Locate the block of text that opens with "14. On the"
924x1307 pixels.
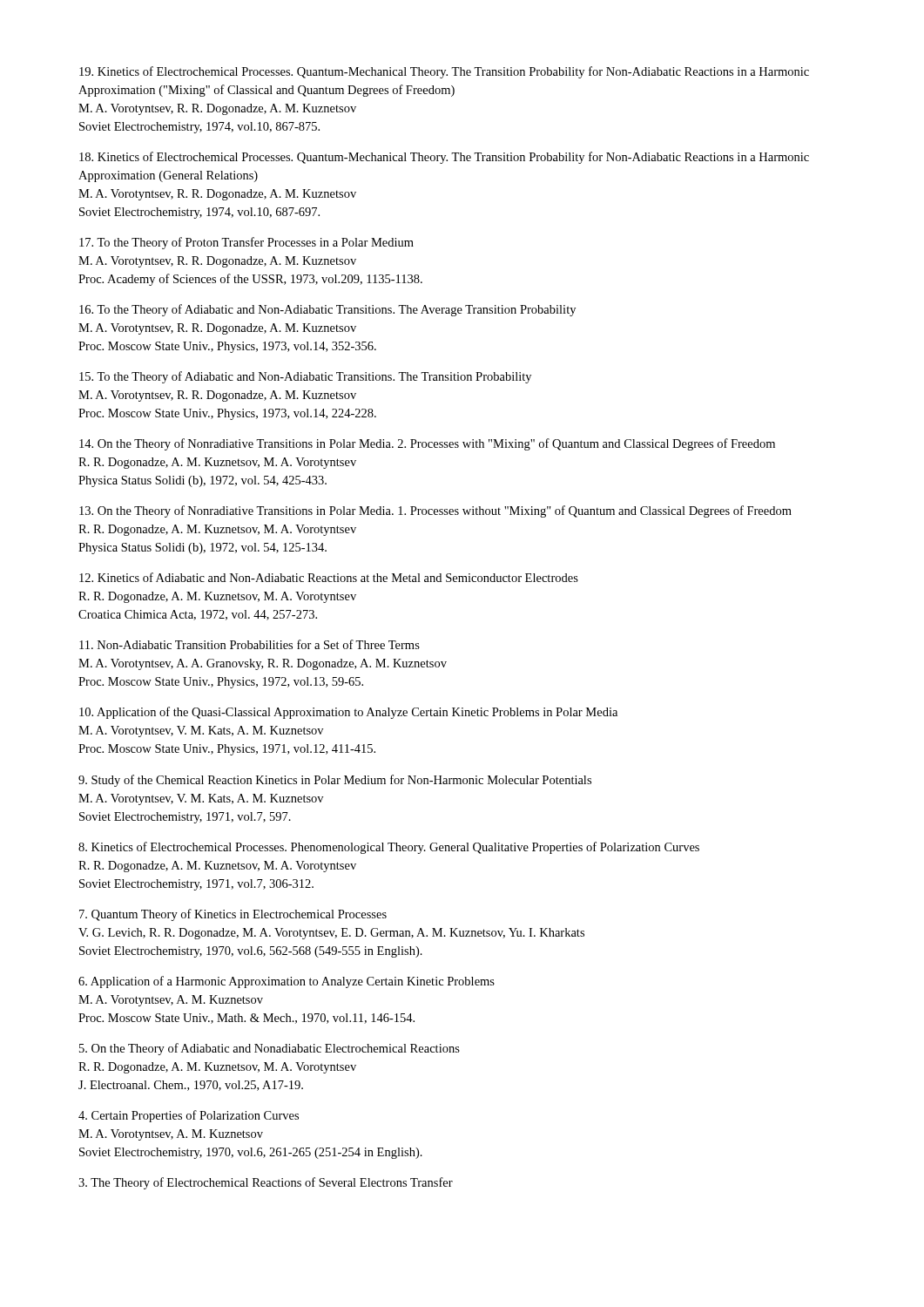pyautogui.click(x=427, y=444)
